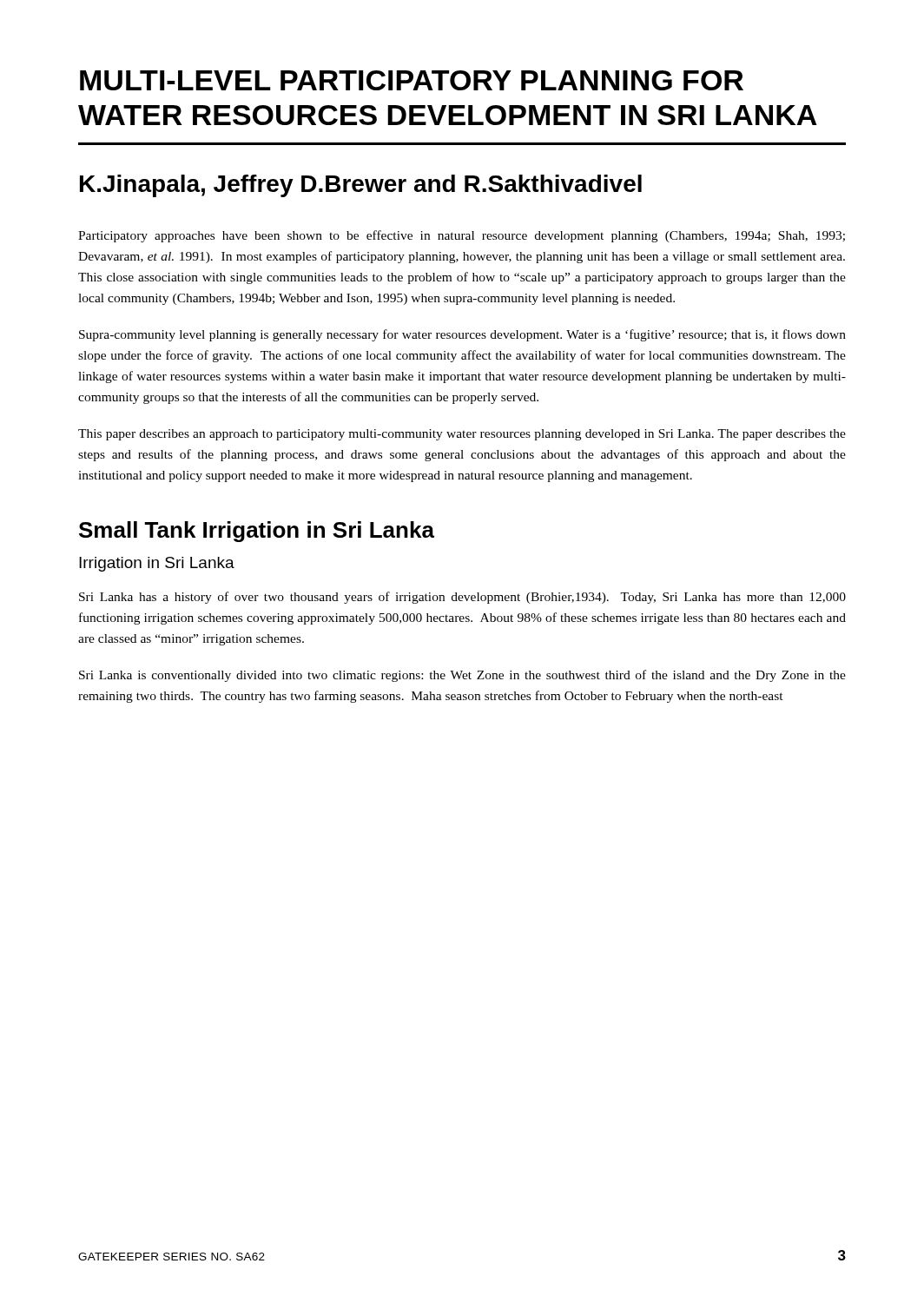Click the passage that begins "Sri Lanka is conventionally divided into"

click(462, 685)
